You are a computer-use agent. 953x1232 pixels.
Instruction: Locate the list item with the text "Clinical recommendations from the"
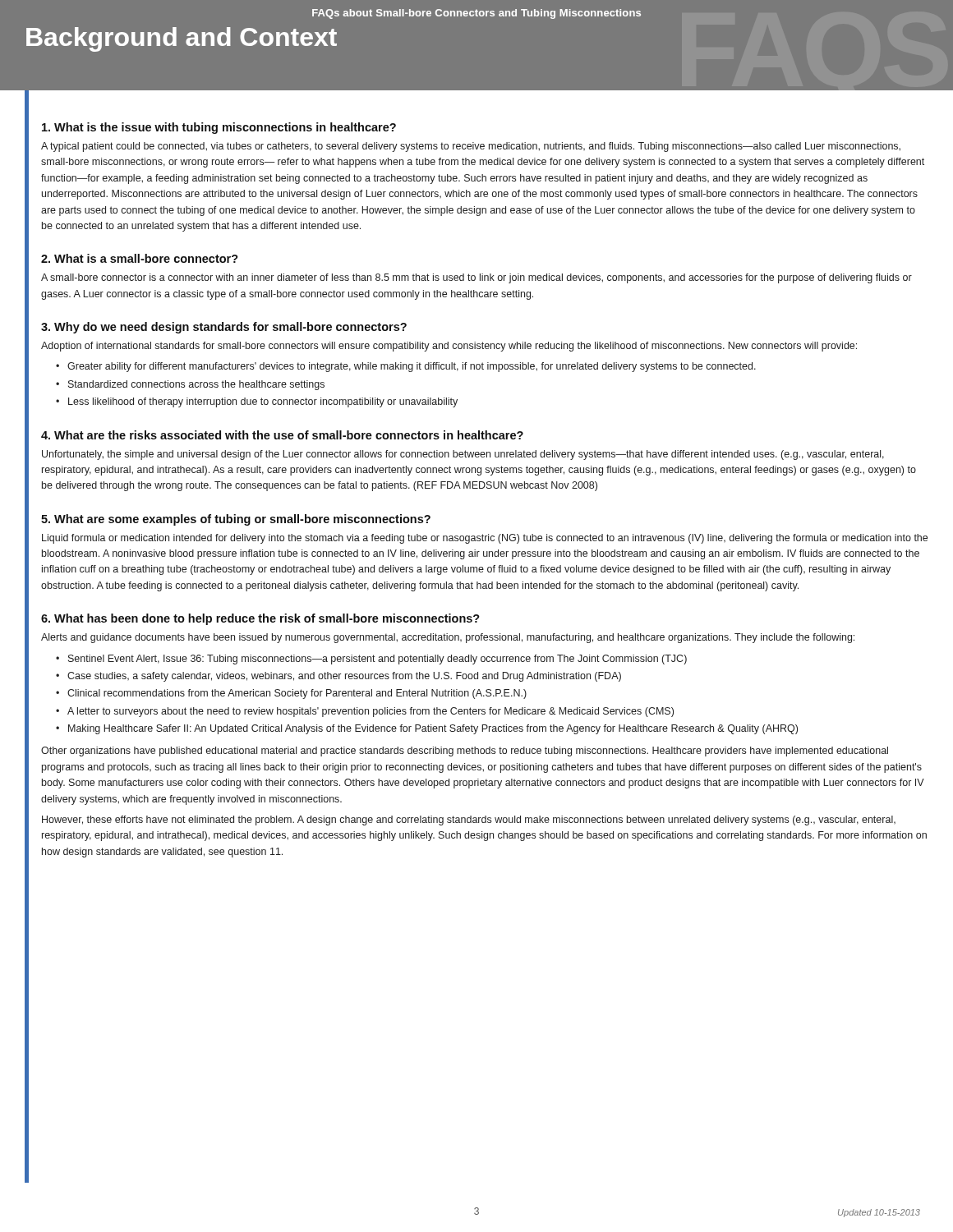[x=297, y=693]
